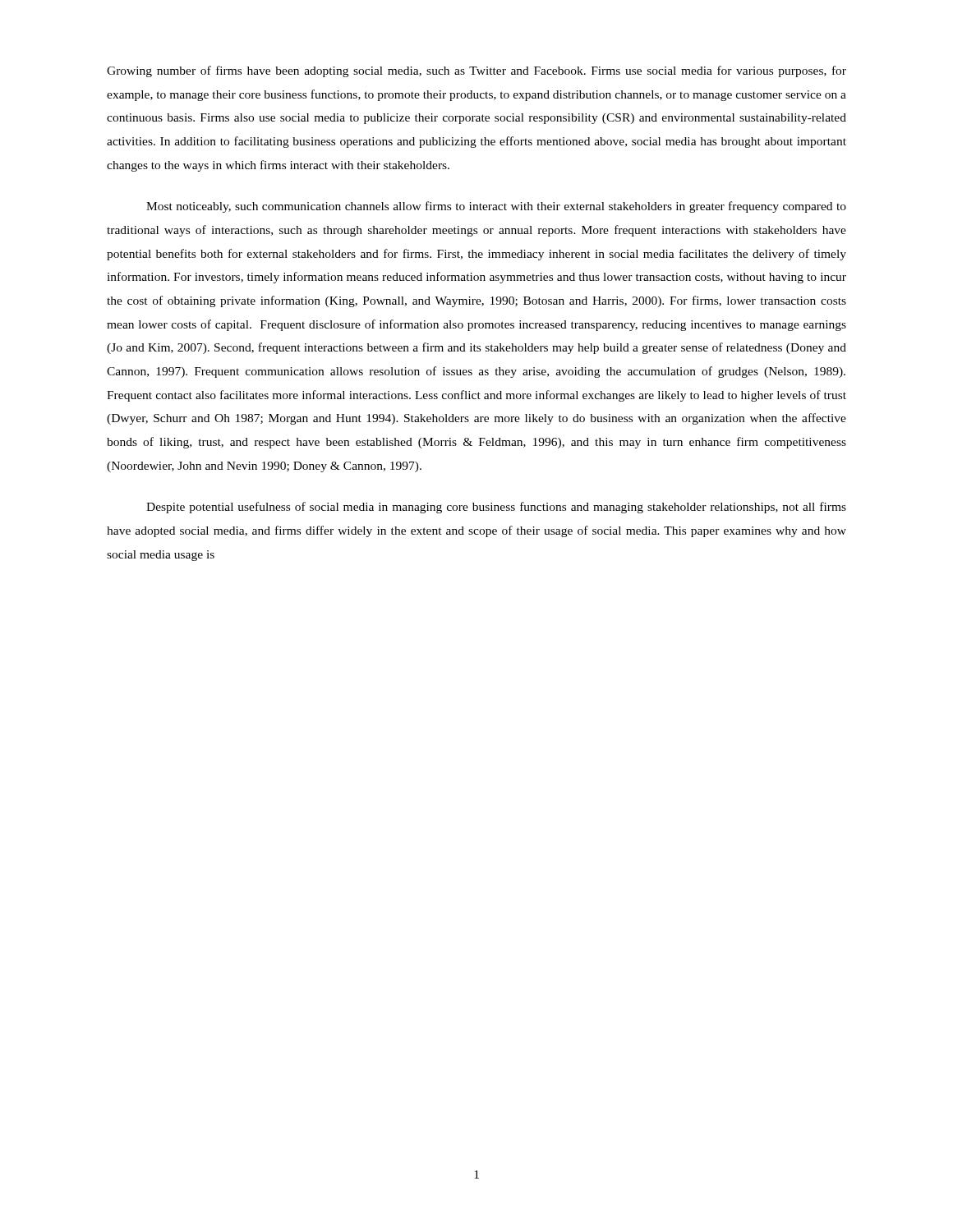Find the block on this page that starts "Despite potential usefulness"
This screenshot has width=953, height=1232.
click(x=476, y=530)
